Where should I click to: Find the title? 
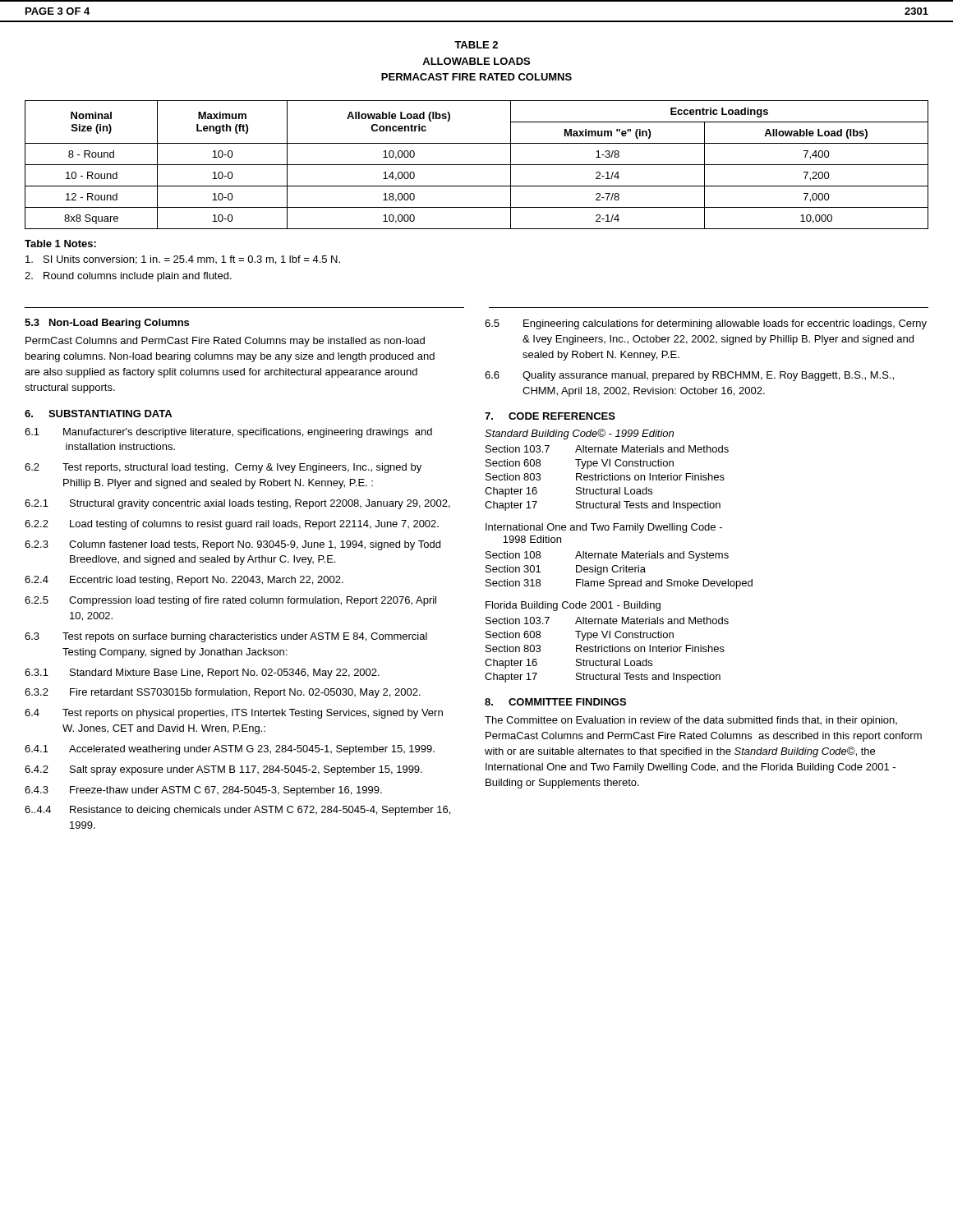pos(476,61)
